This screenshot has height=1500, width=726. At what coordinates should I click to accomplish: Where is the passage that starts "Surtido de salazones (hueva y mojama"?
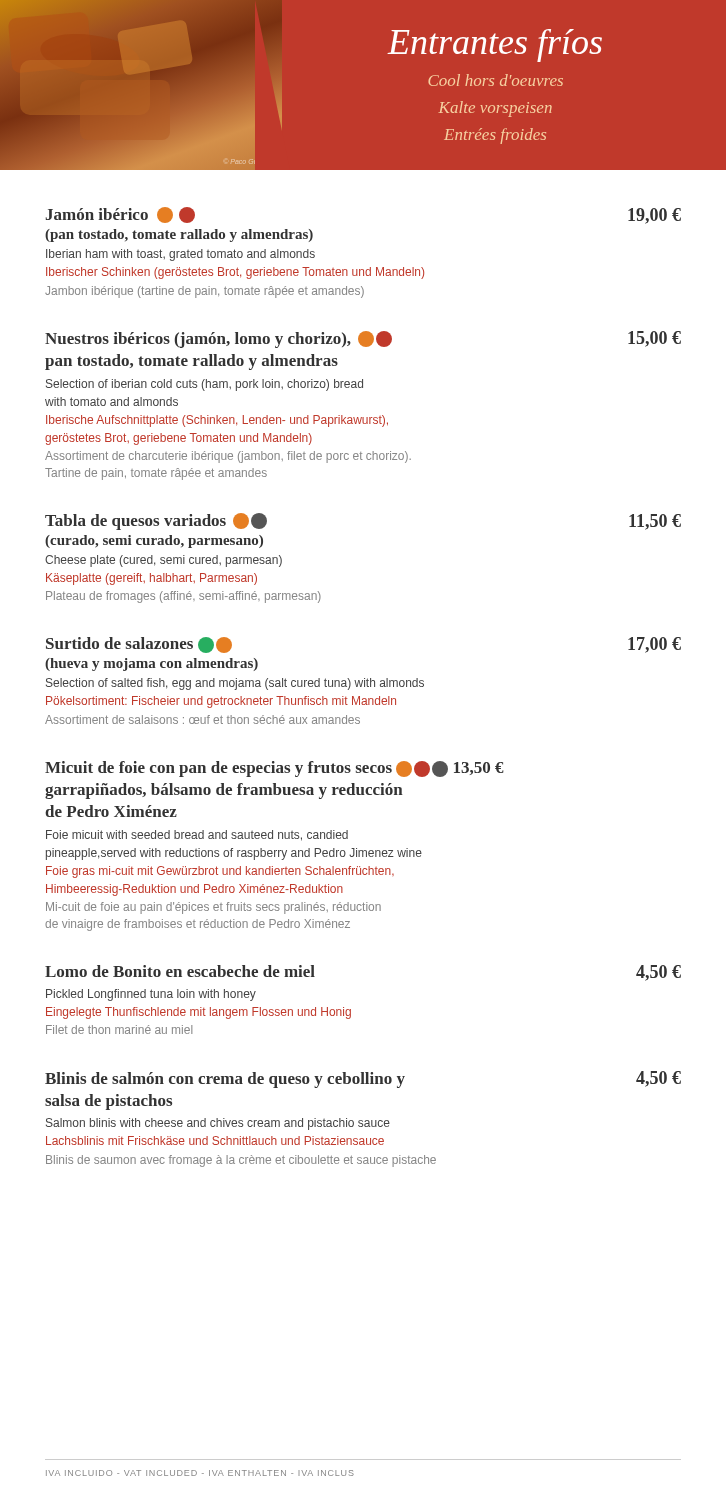click(x=363, y=681)
